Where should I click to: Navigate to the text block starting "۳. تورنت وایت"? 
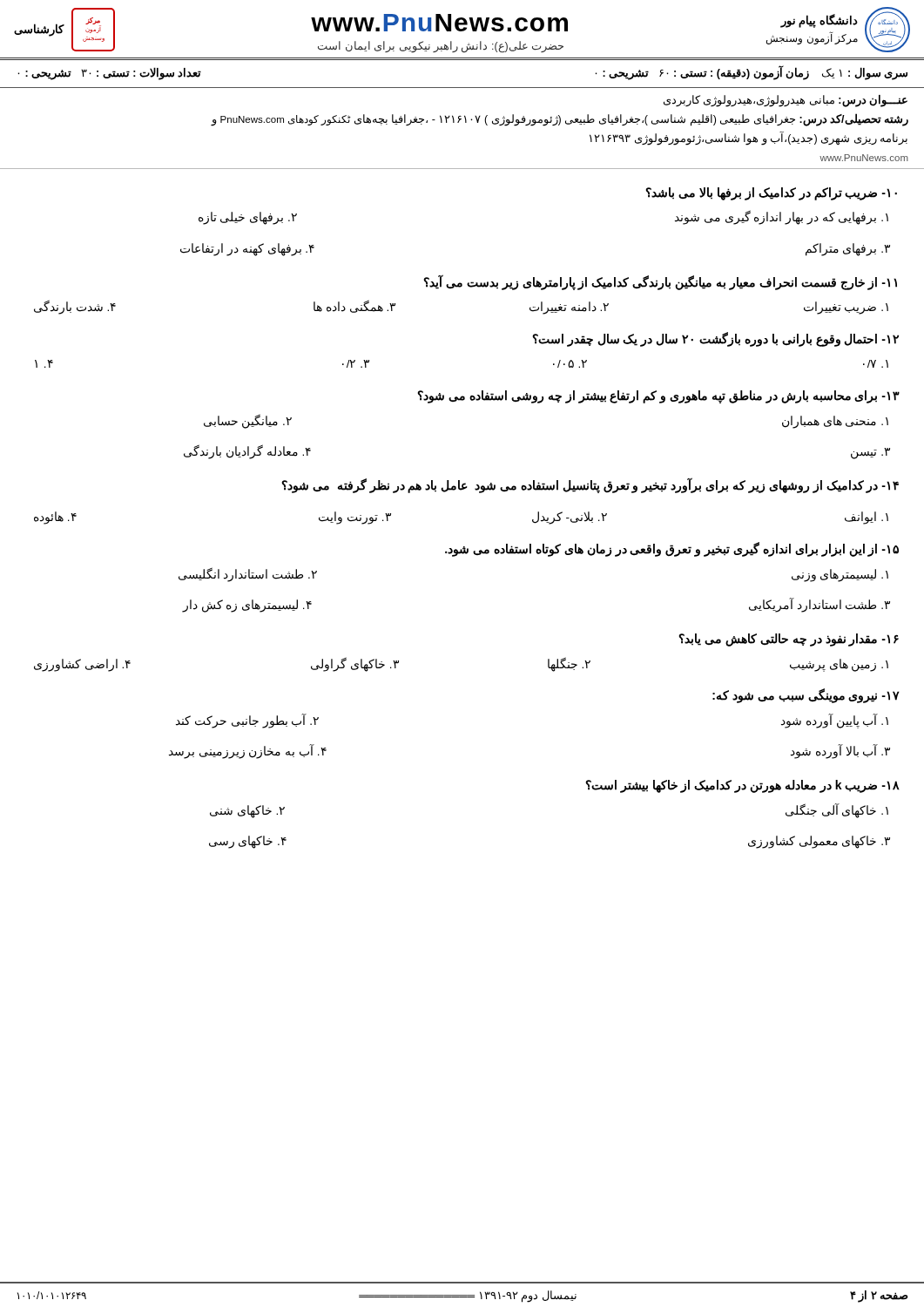pyautogui.click(x=355, y=518)
